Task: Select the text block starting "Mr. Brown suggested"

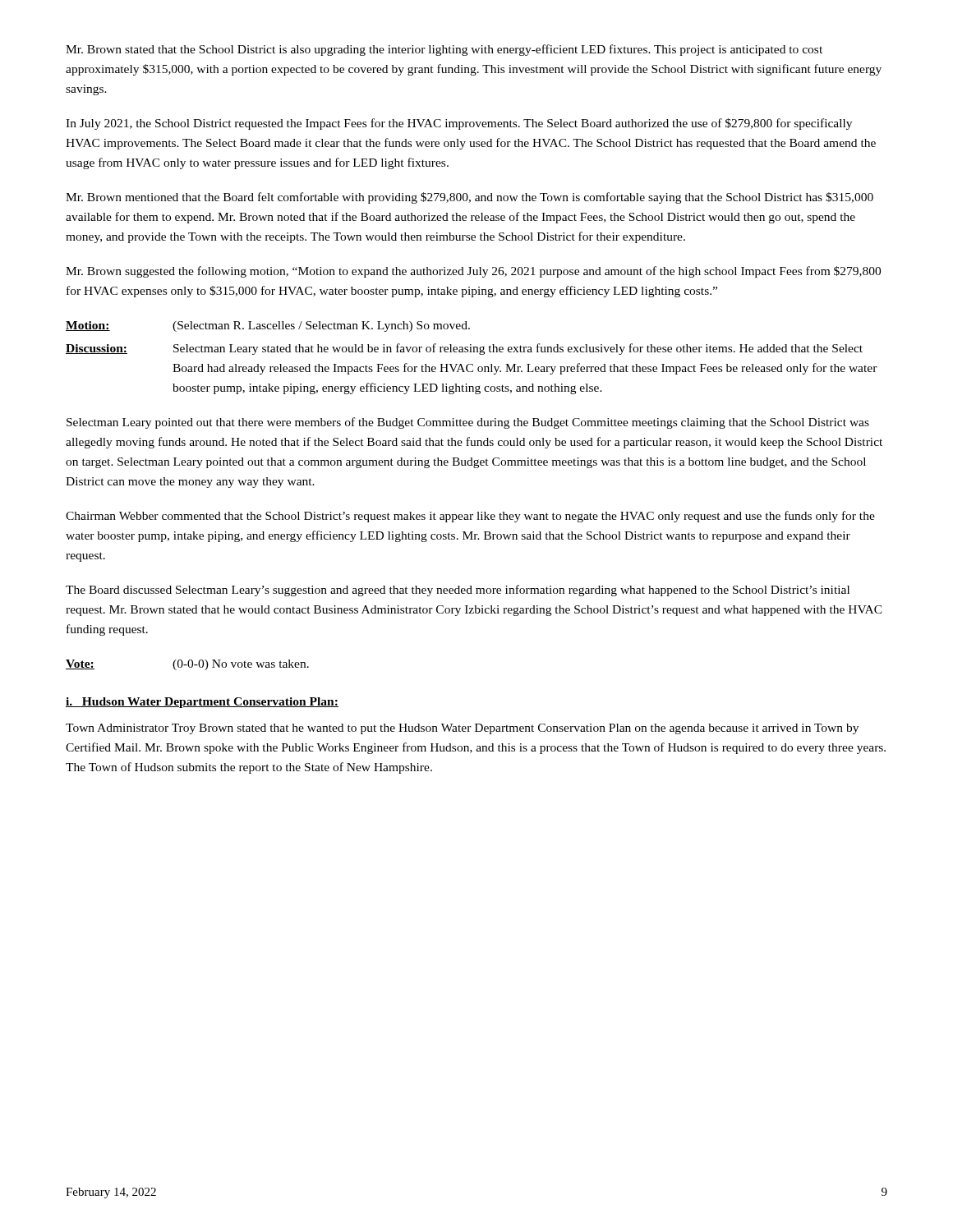Action: pos(474,281)
